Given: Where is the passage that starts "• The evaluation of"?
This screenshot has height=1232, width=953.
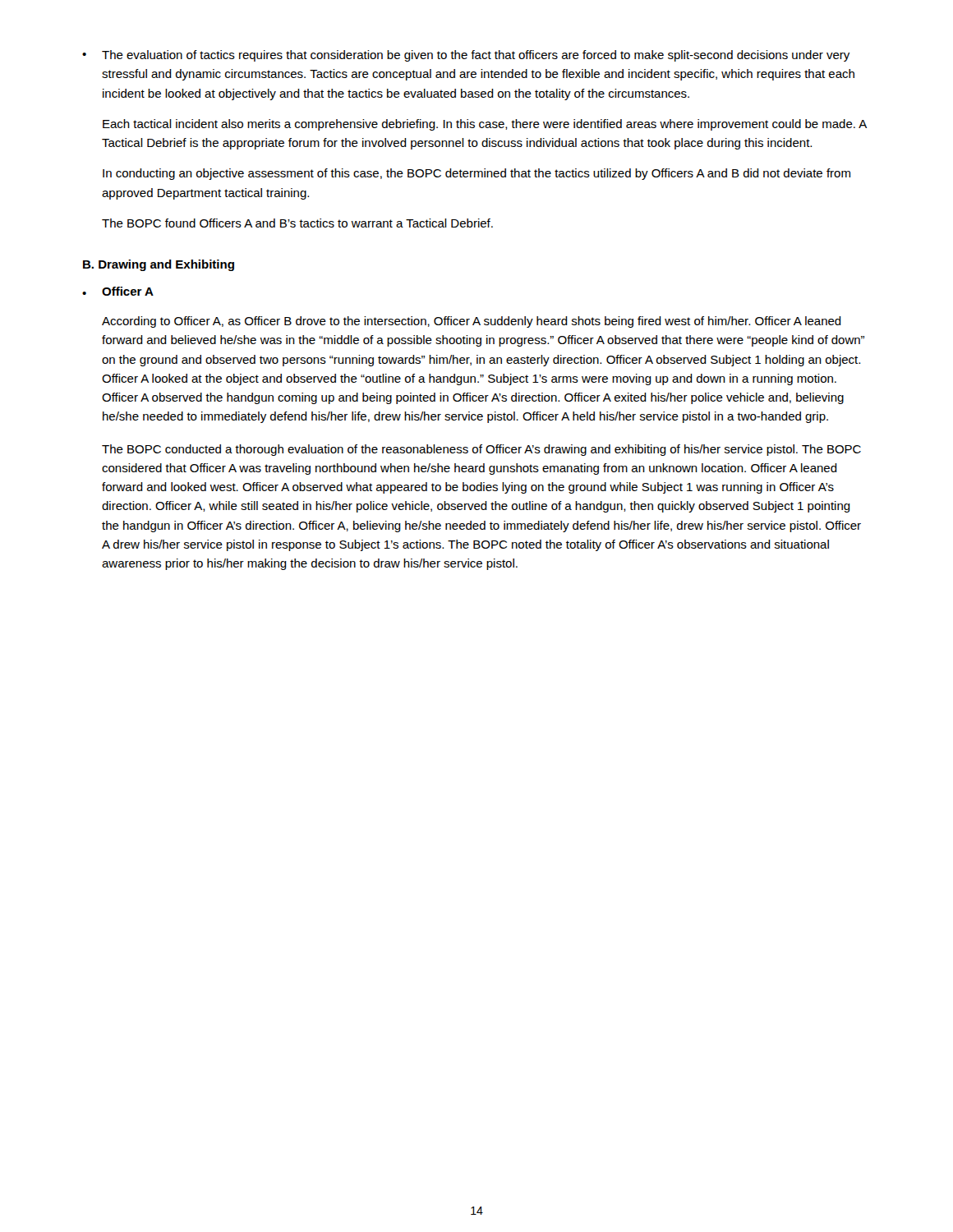Looking at the screenshot, I should pyautogui.click(x=476, y=74).
